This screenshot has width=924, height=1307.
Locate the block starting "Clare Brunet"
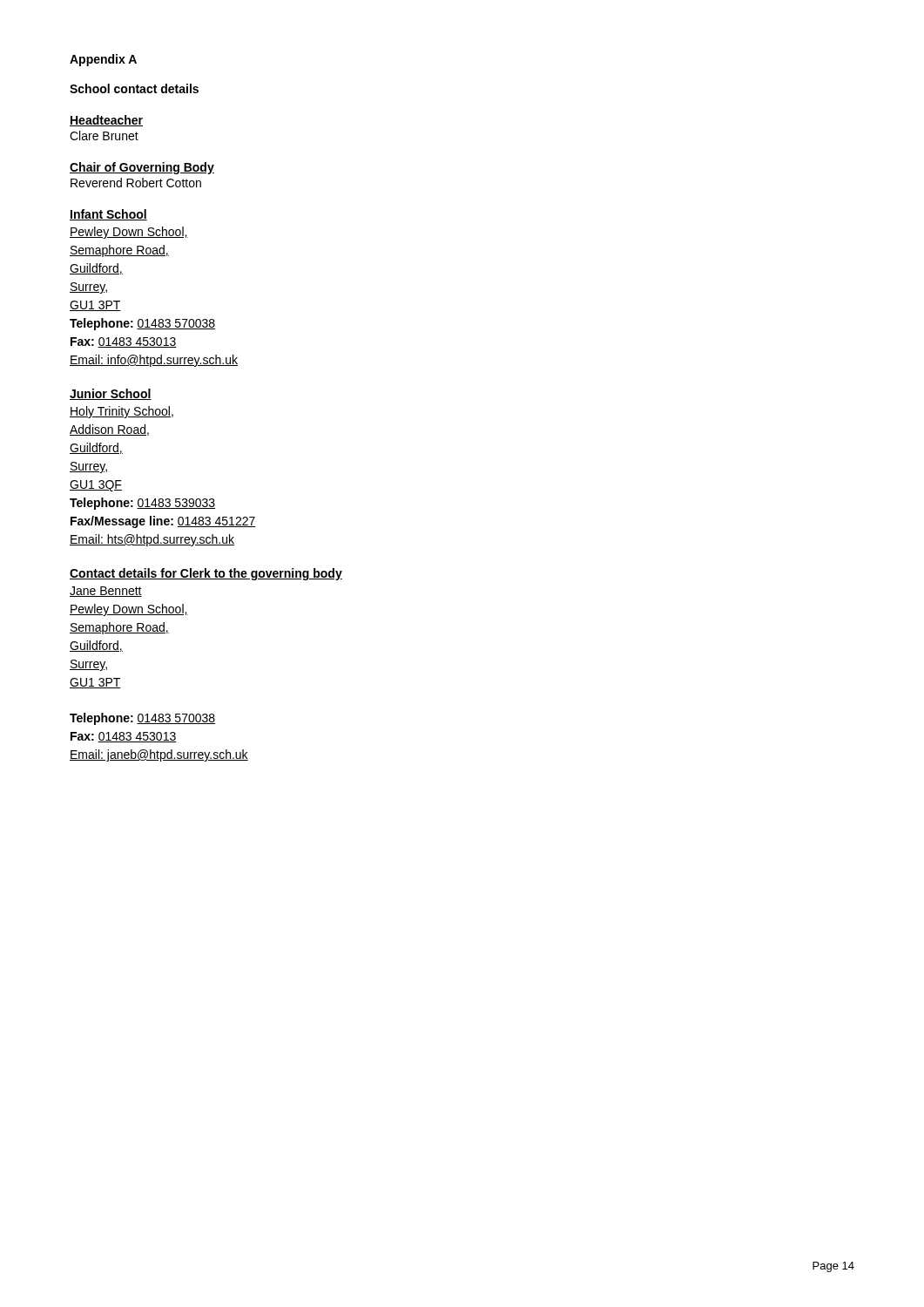[104, 136]
